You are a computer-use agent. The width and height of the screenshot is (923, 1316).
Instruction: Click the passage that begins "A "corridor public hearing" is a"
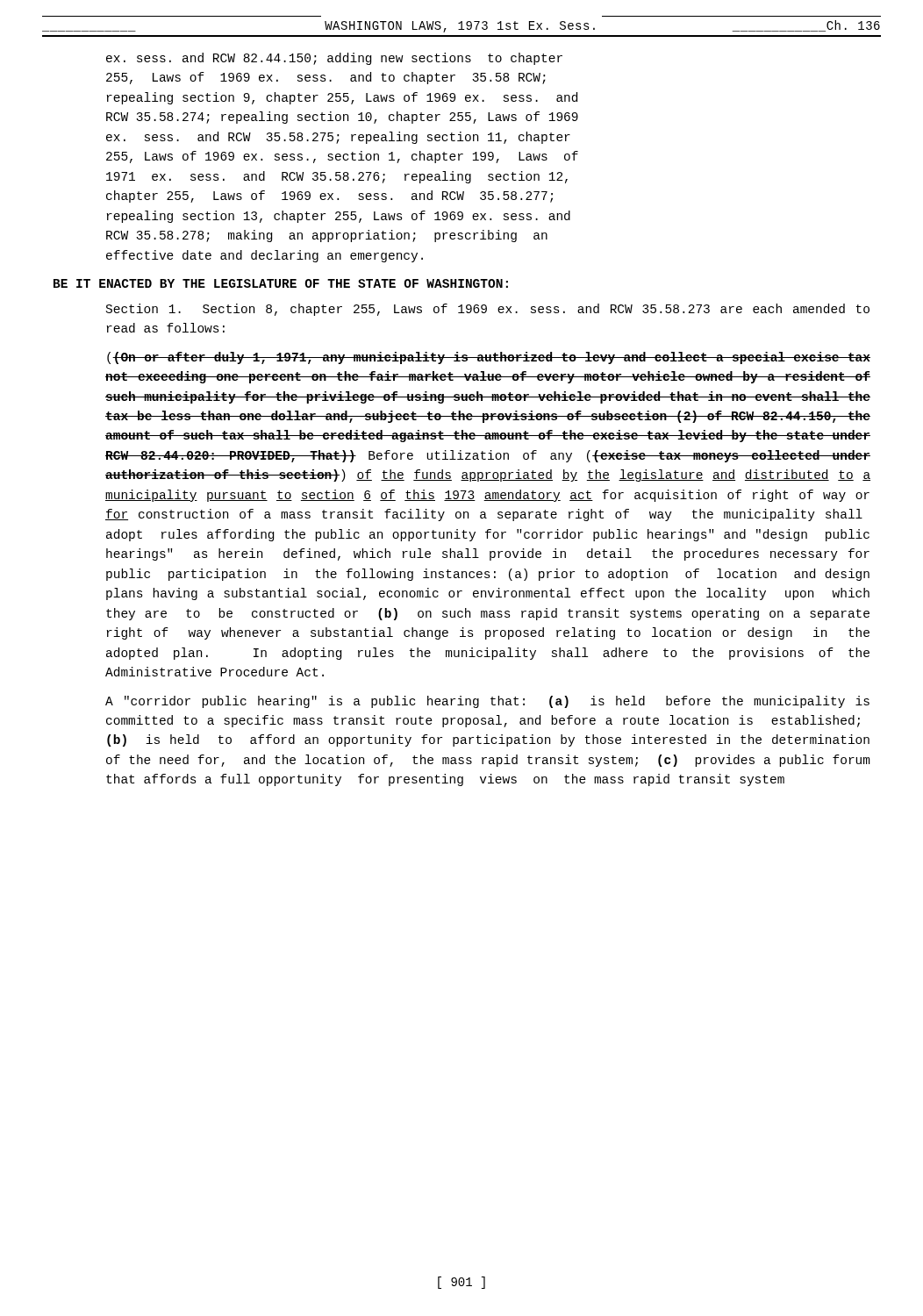pyautogui.click(x=488, y=741)
